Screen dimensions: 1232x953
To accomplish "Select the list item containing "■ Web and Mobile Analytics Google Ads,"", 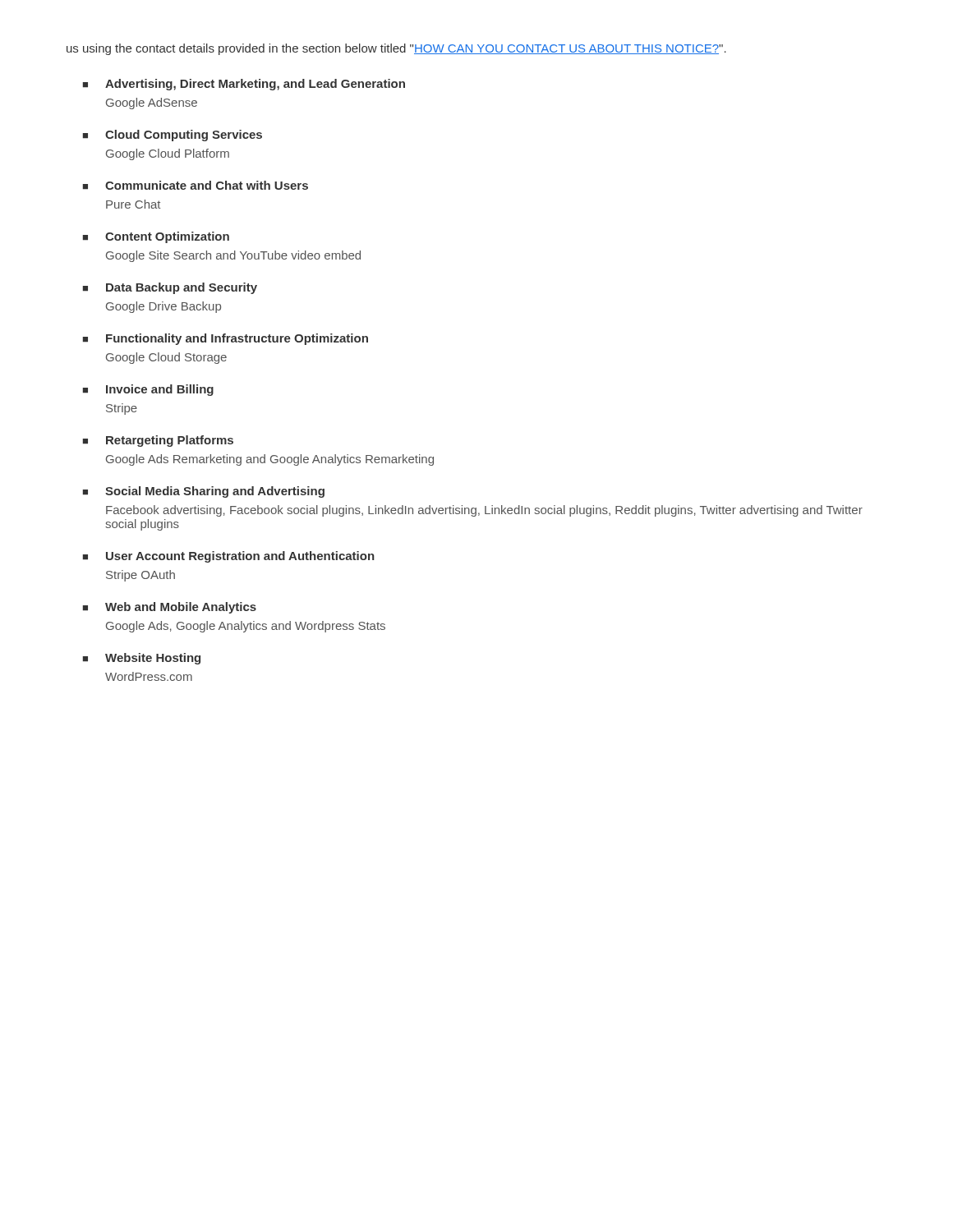I will click(x=170, y=608).
